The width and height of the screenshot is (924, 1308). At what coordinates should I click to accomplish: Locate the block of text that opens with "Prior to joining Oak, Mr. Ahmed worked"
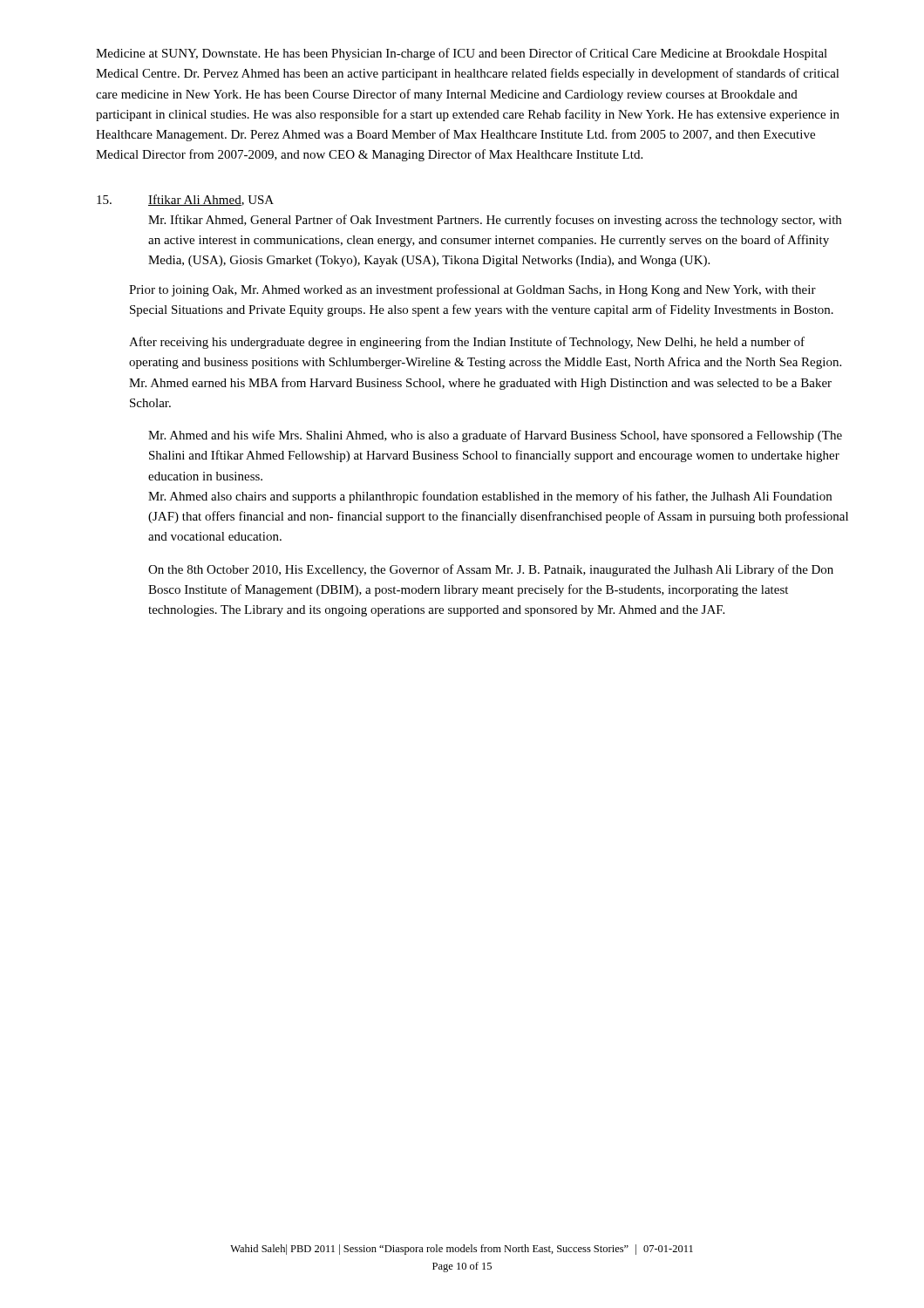point(481,299)
